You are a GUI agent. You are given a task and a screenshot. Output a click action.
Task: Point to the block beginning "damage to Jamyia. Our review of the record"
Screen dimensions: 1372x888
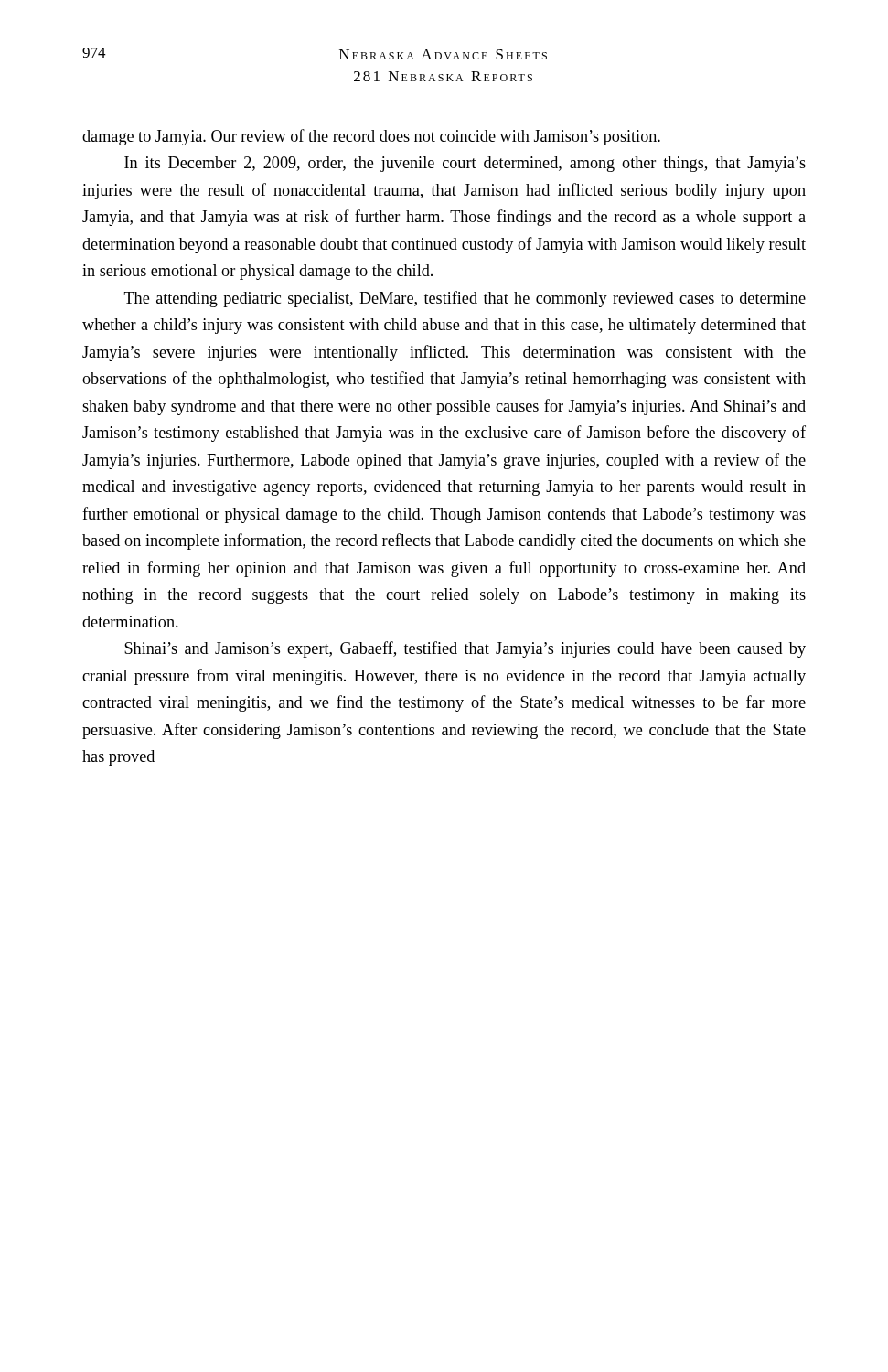[444, 447]
